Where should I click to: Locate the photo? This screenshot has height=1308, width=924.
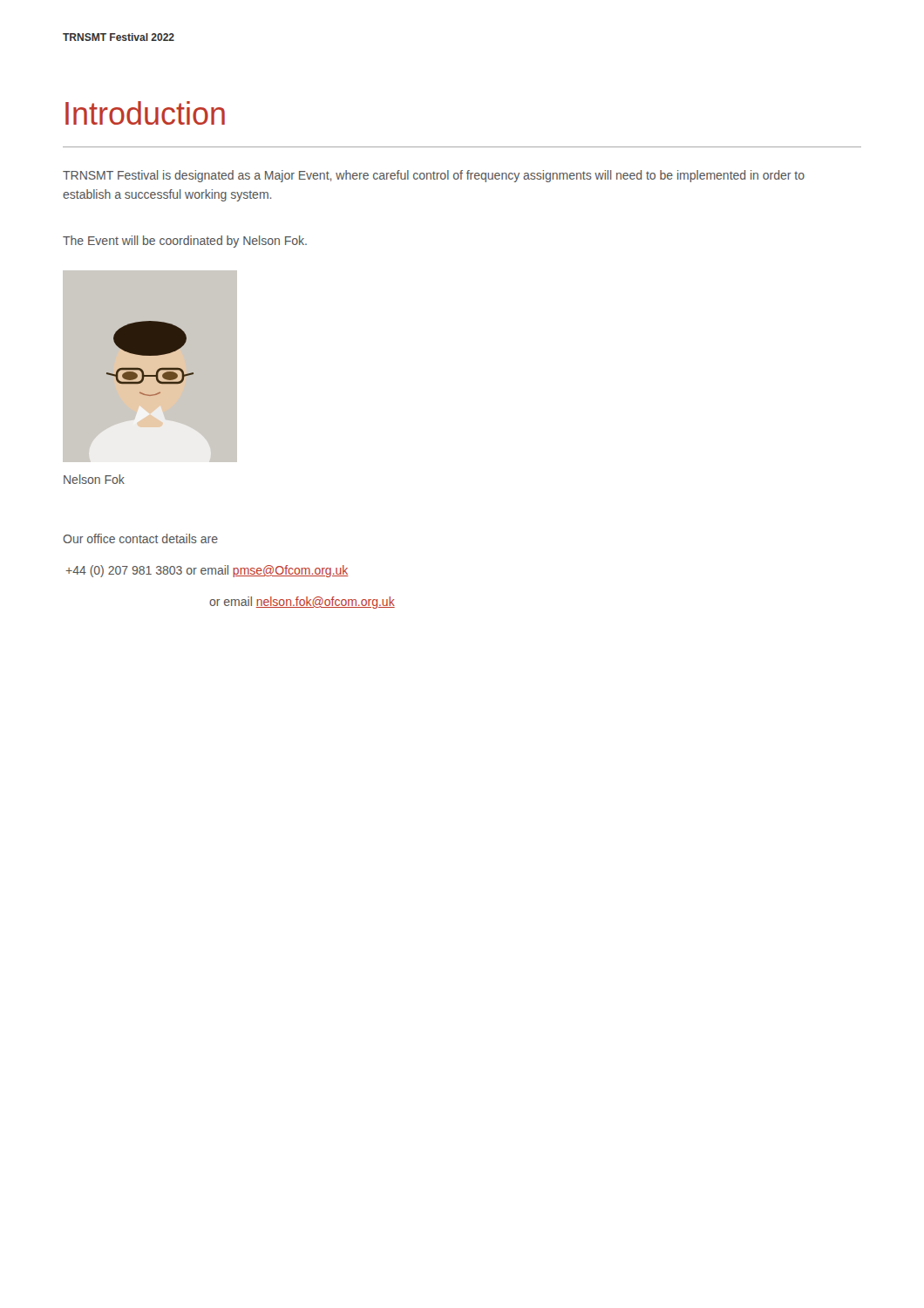(x=150, y=366)
